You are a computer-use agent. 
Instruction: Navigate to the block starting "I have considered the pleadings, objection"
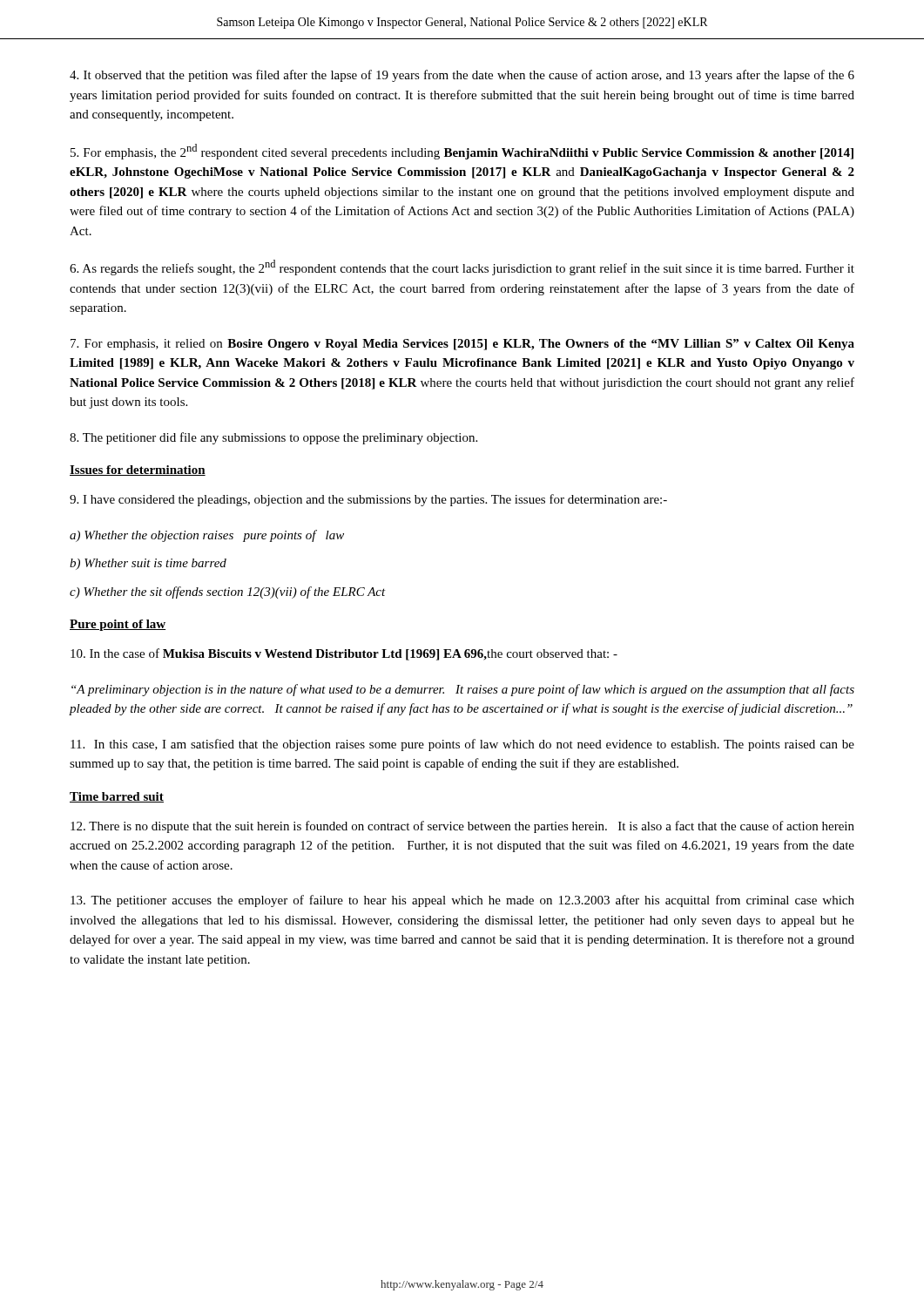click(x=368, y=499)
